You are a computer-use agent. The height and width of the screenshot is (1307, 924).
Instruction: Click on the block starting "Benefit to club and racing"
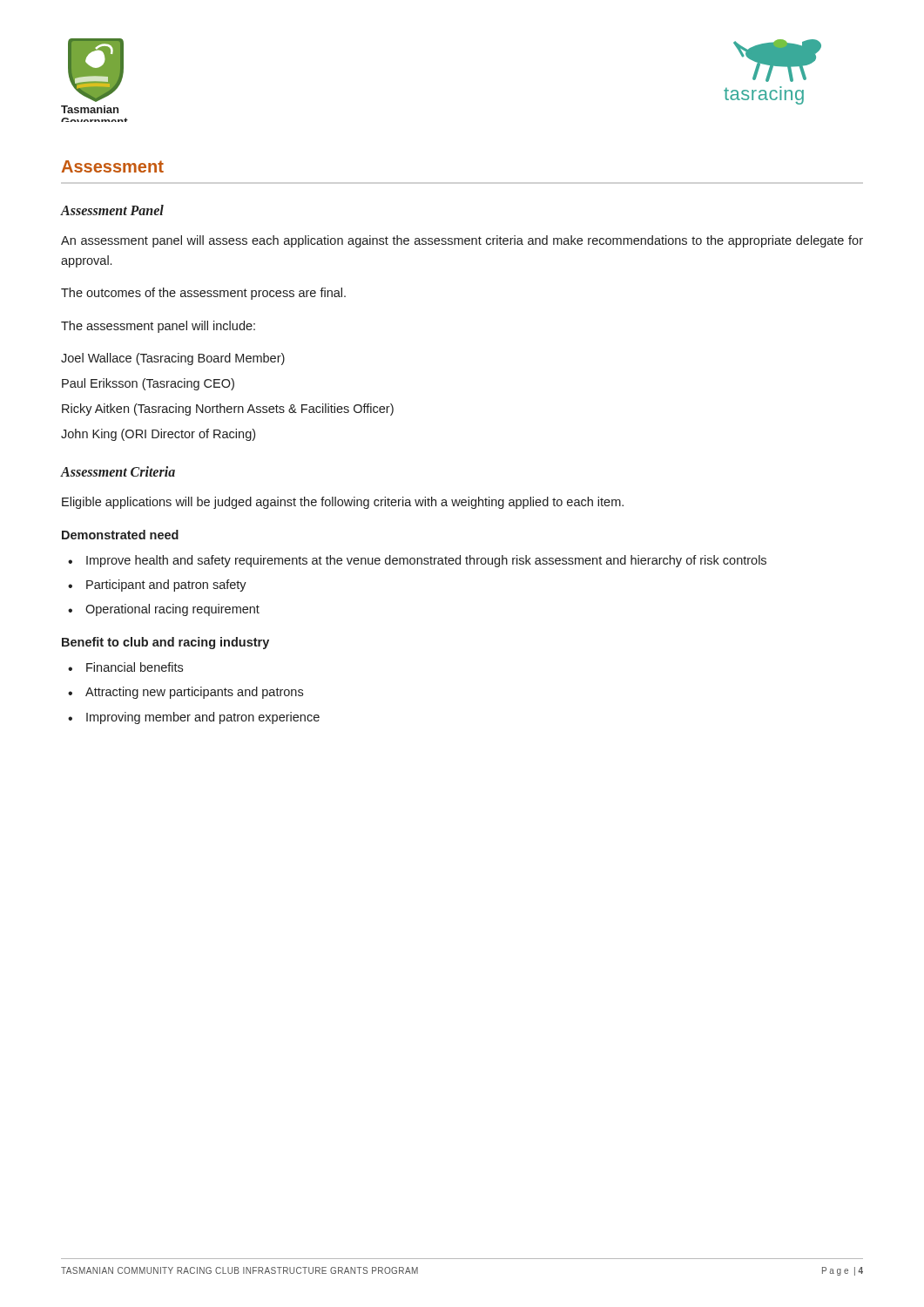tap(165, 642)
